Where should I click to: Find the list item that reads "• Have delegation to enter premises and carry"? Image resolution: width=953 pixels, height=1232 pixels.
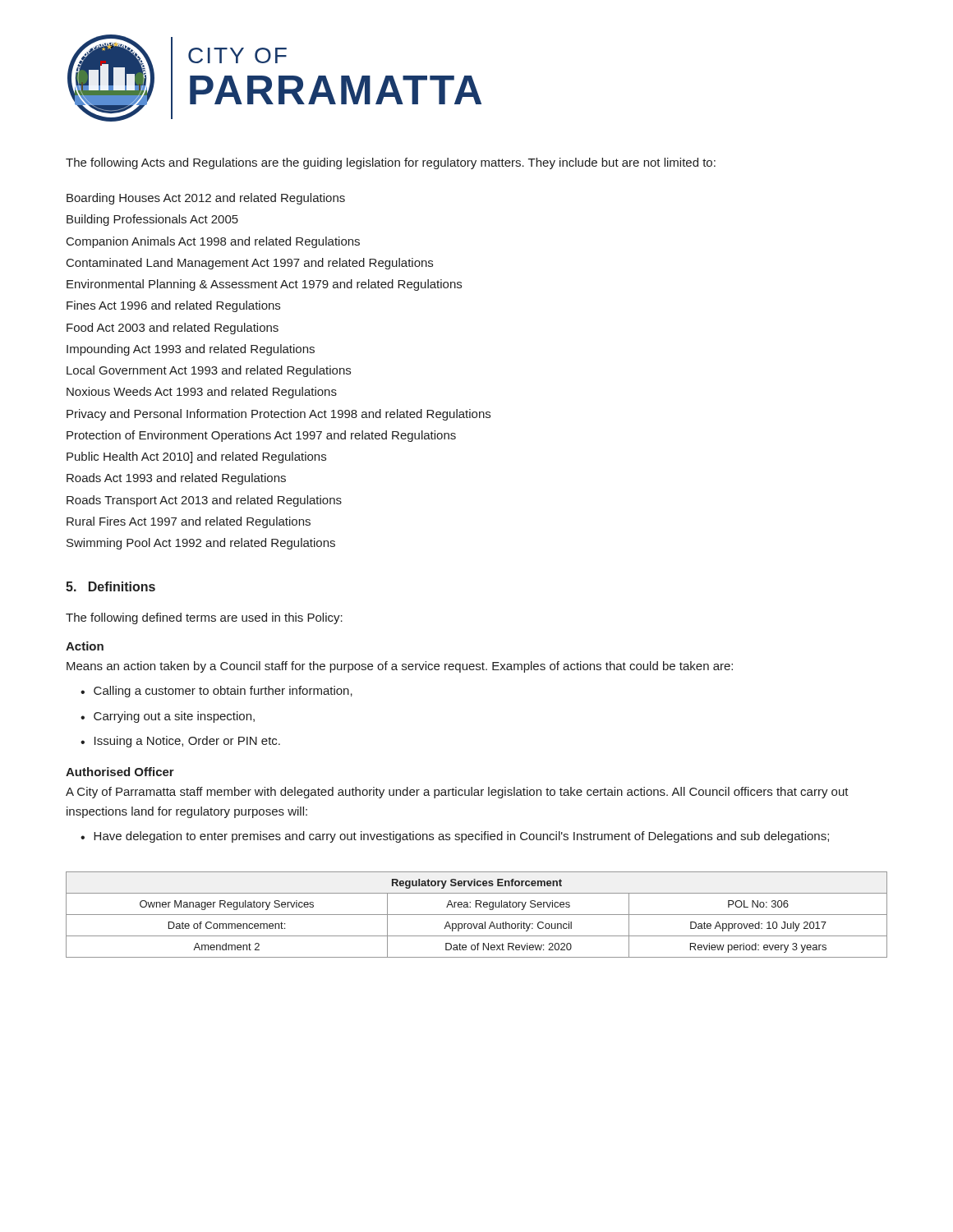click(455, 837)
